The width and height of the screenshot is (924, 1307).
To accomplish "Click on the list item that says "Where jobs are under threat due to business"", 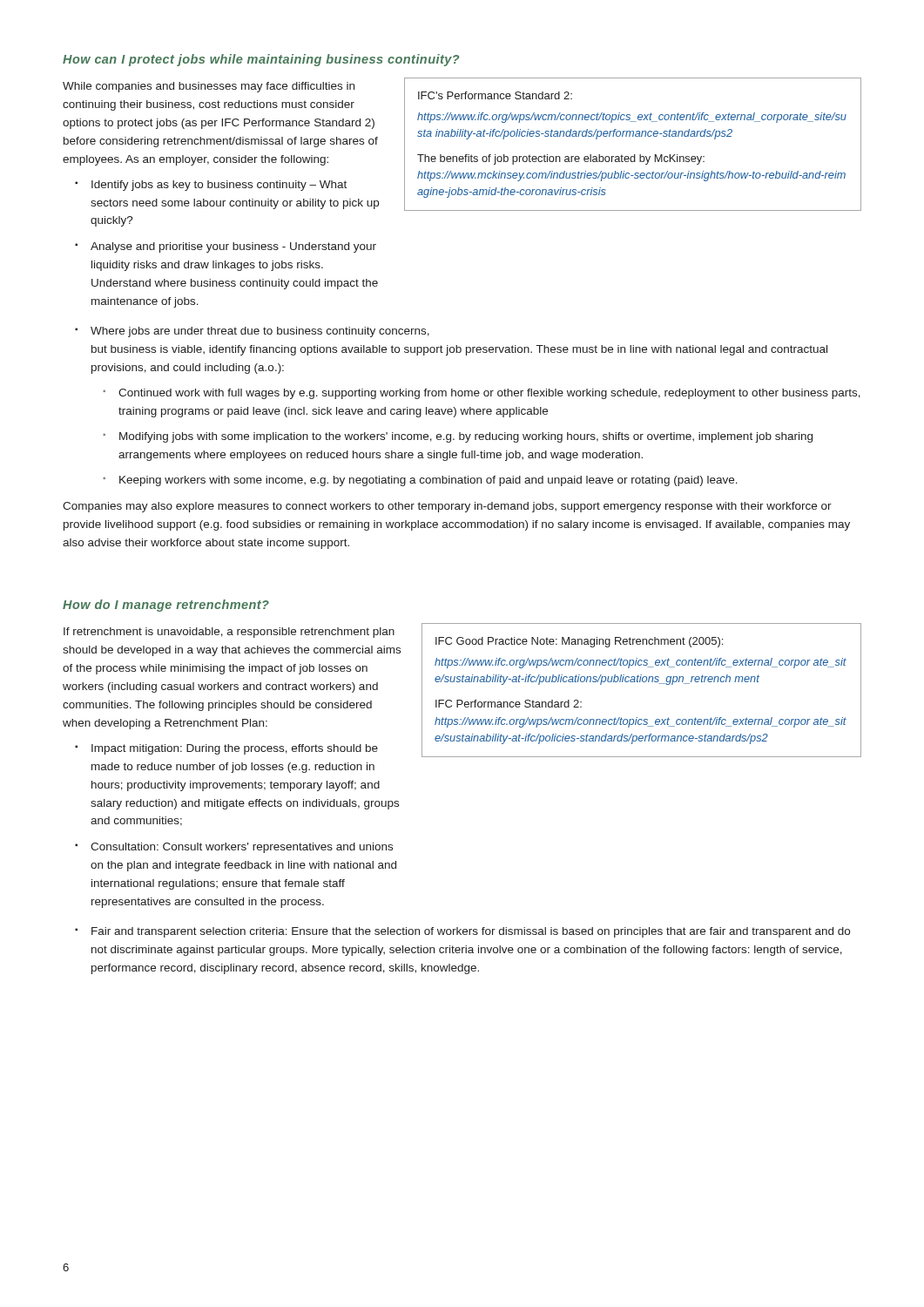I will point(476,407).
